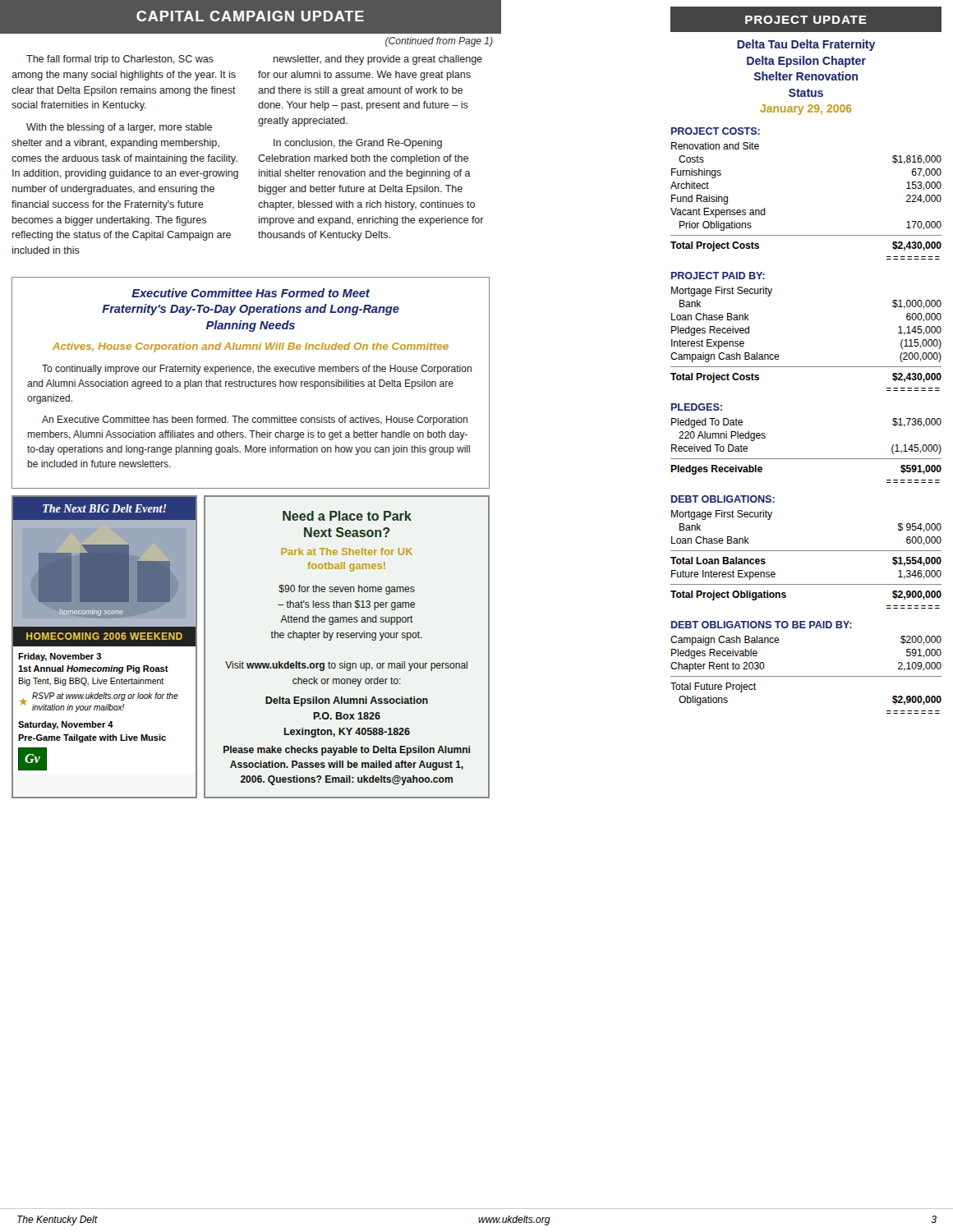Locate the text starting "Please make checks payable"
Image resolution: width=953 pixels, height=1232 pixels.
tap(347, 765)
